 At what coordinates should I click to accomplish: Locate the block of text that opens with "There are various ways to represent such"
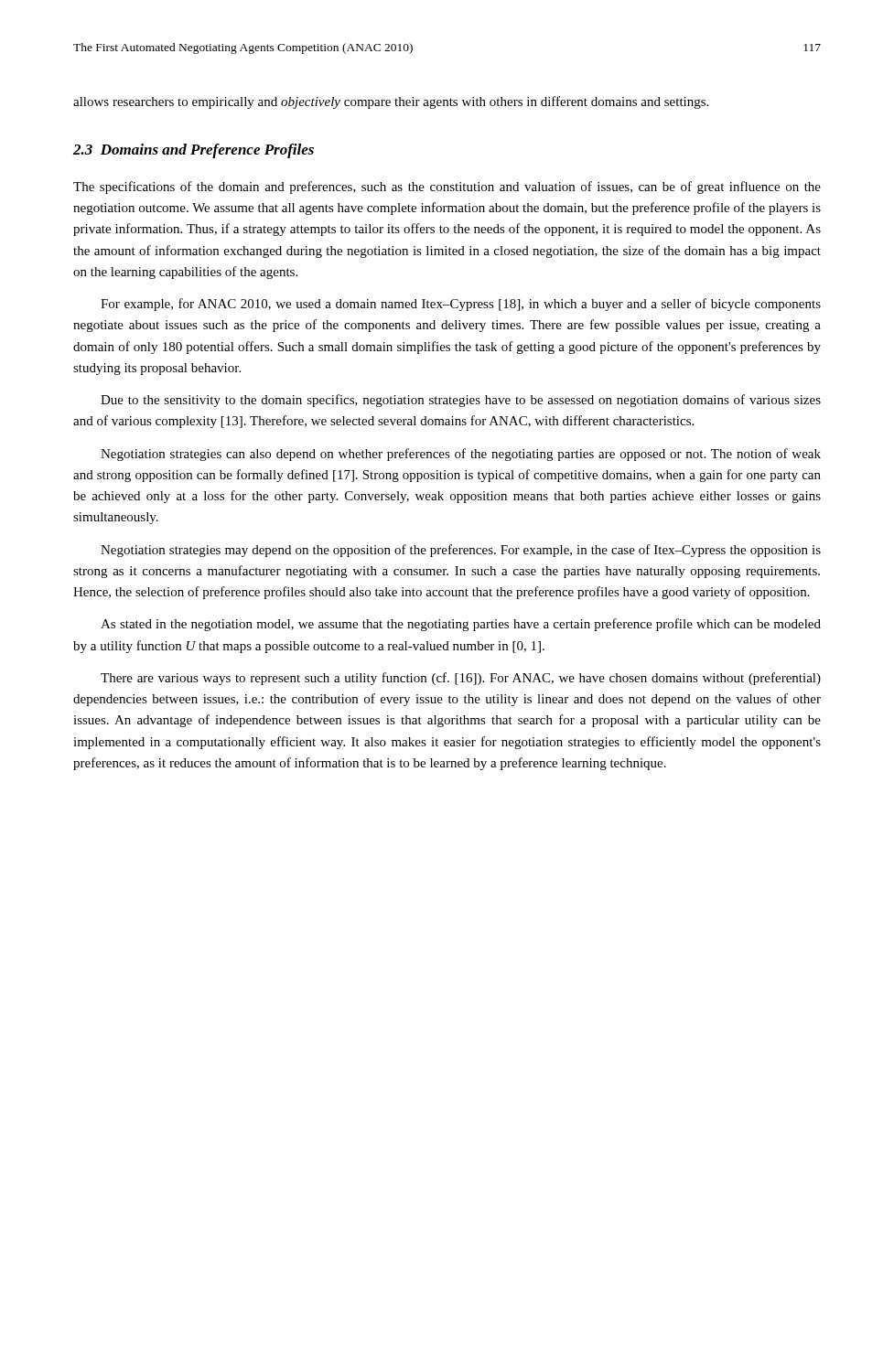click(447, 720)
